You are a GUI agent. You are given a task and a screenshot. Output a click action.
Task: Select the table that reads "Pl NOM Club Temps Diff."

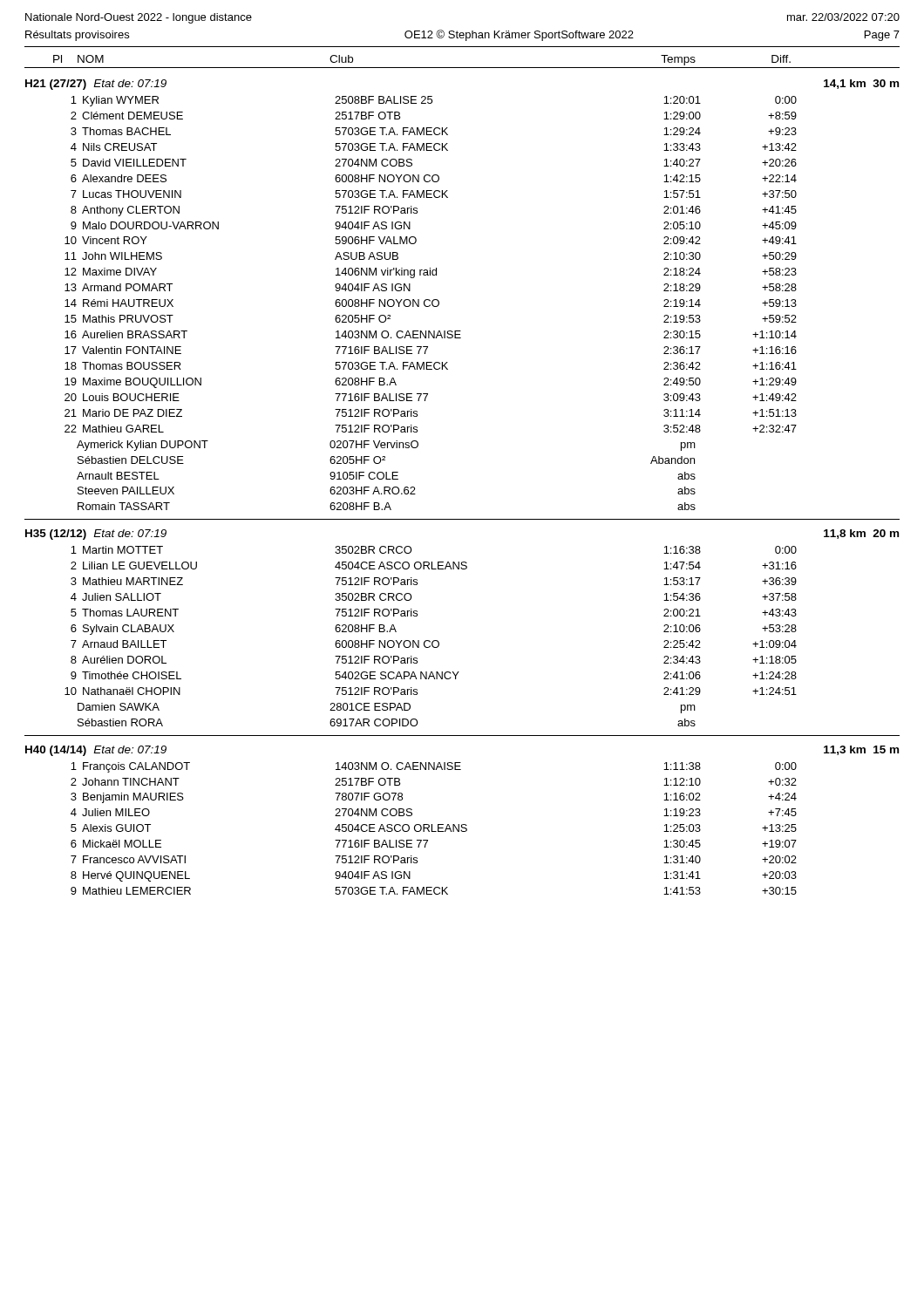point(462,474)
